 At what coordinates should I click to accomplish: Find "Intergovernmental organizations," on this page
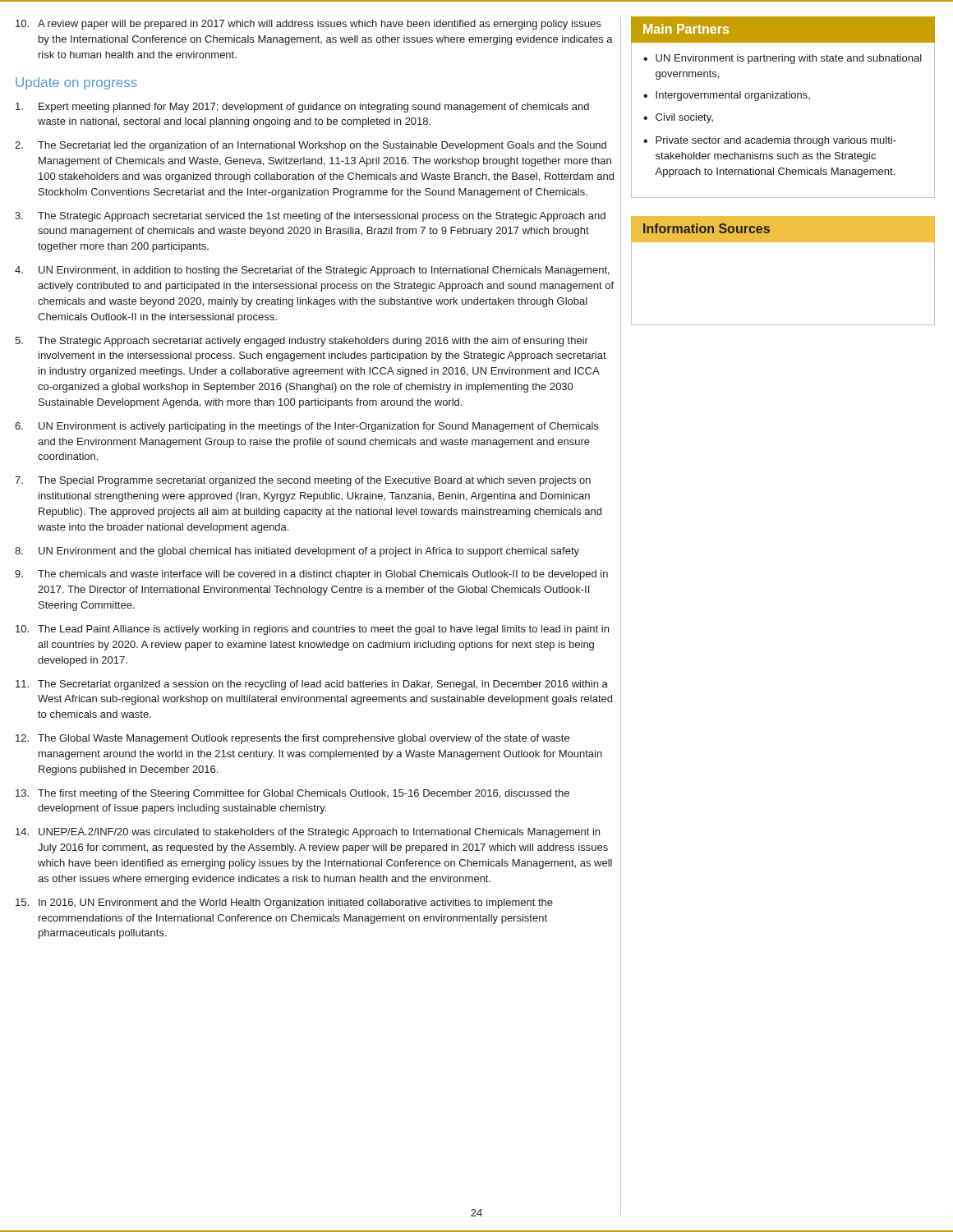pos(733,95)
